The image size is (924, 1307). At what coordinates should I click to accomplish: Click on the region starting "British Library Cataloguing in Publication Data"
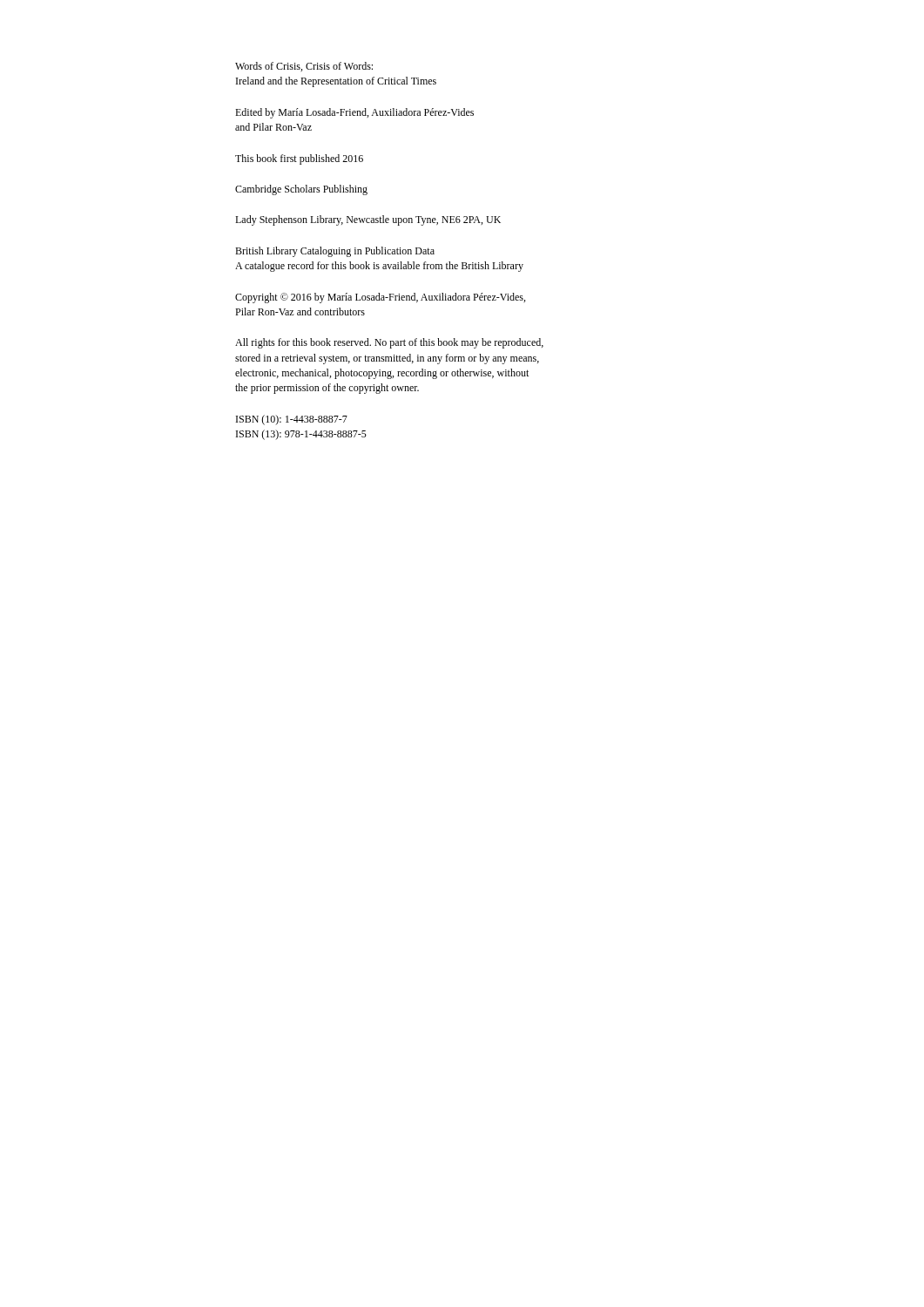click(379, 258)
